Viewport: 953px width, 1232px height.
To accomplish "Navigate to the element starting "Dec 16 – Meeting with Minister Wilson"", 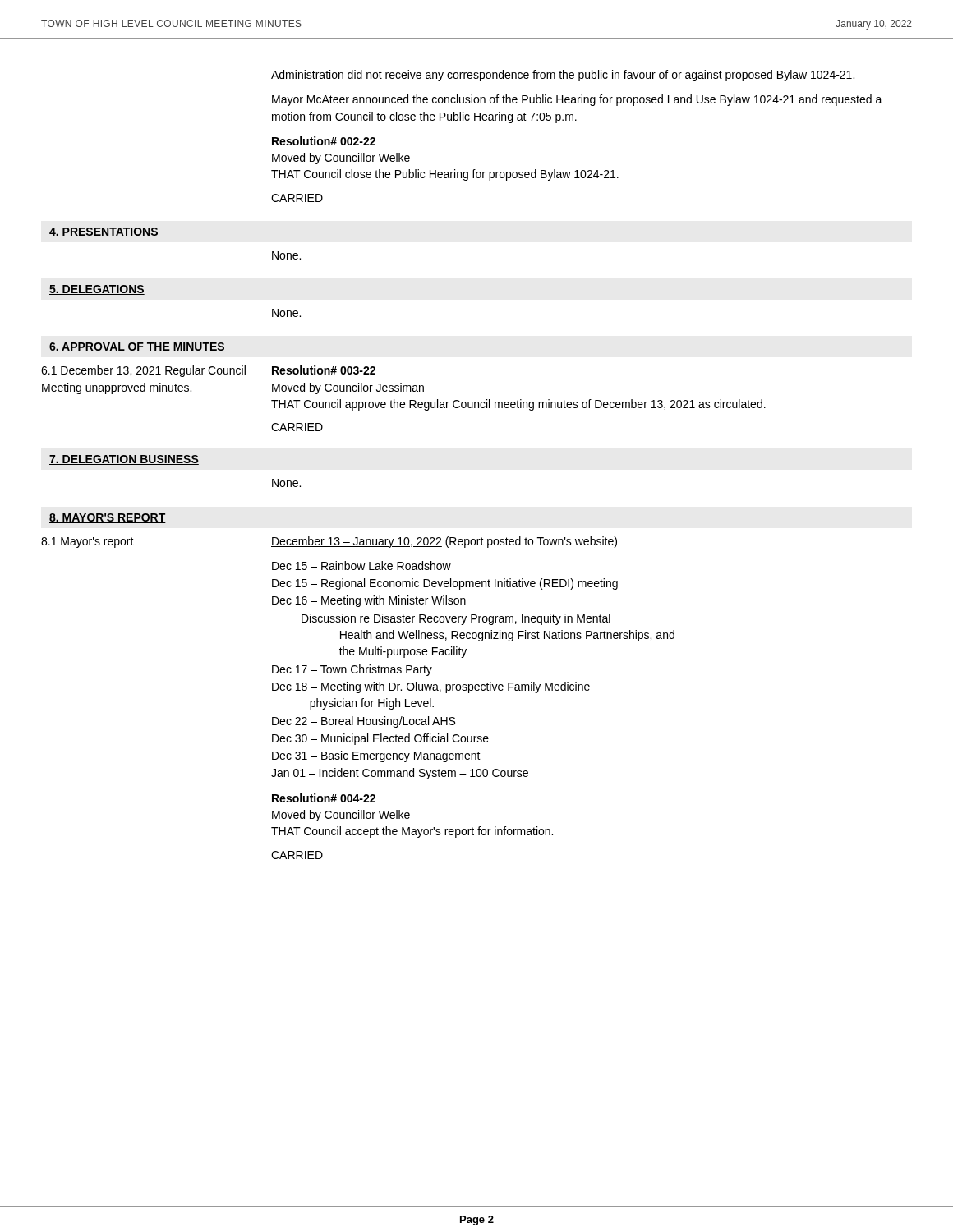I will point(369,601).
